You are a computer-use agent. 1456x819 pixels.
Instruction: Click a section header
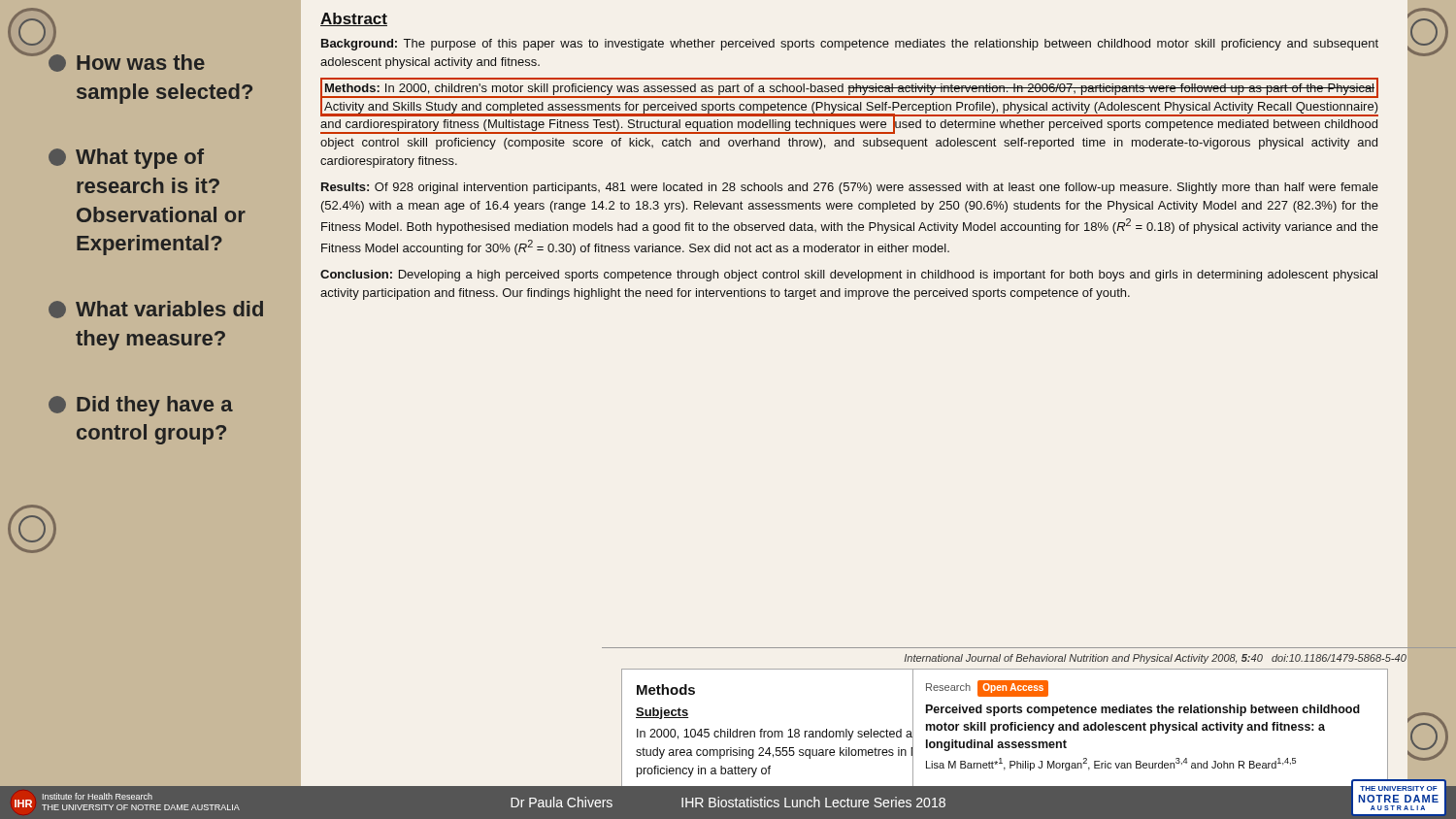pyautogui.click(x=354, y=19)
